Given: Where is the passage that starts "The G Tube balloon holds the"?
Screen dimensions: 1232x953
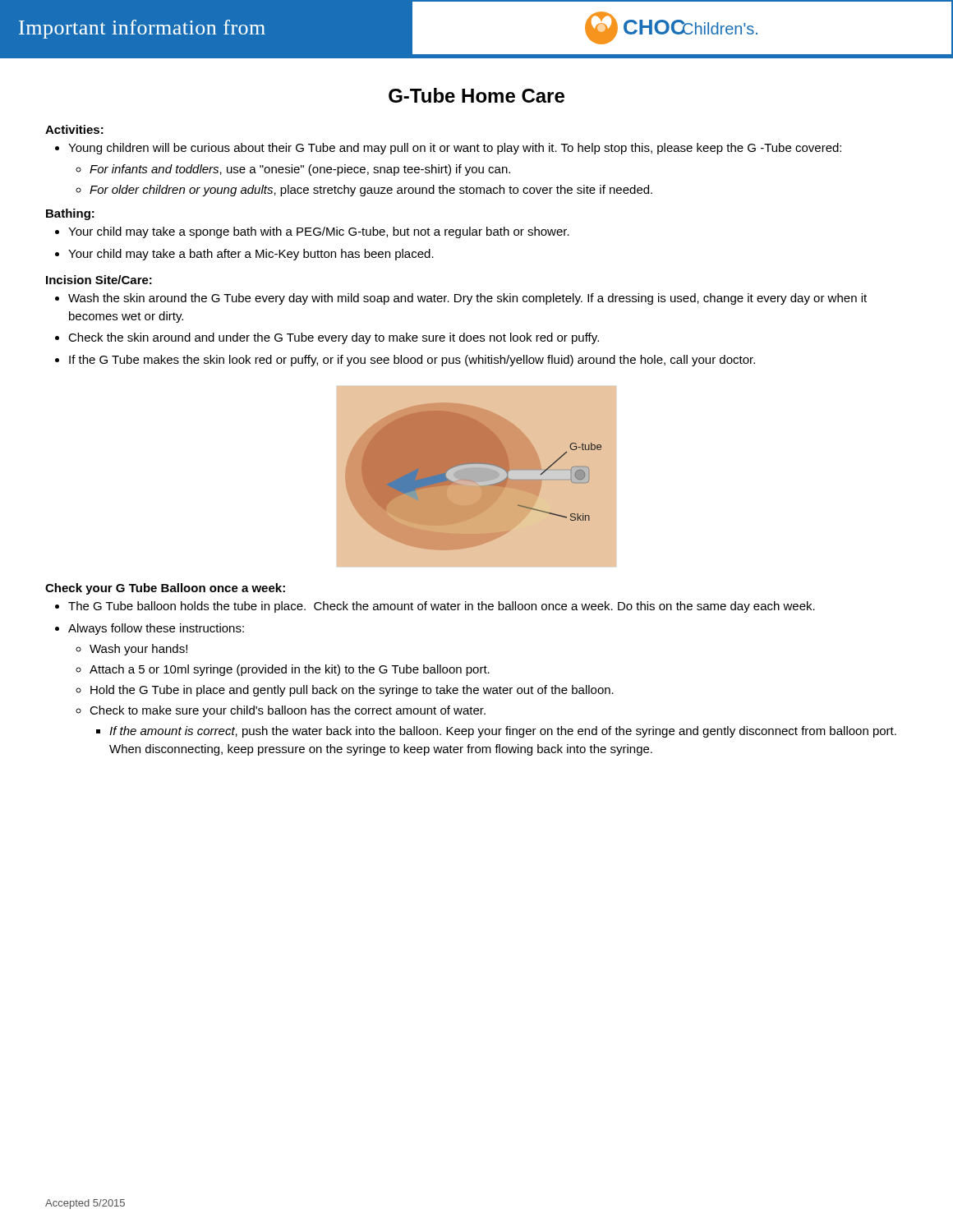Looking at the screenshot, I should pos(476,606).
